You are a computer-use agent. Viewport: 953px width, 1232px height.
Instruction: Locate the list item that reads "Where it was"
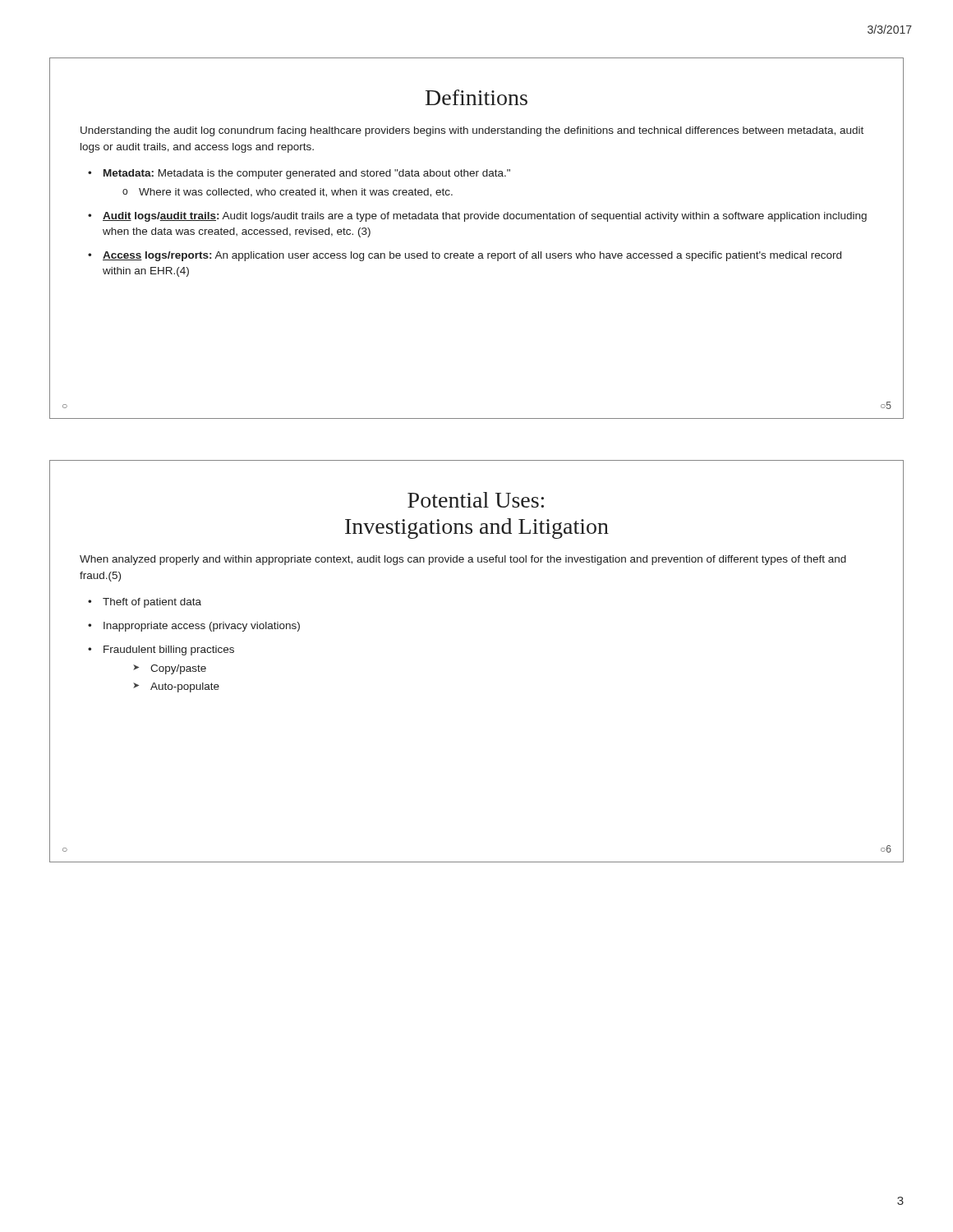[296, 192]
